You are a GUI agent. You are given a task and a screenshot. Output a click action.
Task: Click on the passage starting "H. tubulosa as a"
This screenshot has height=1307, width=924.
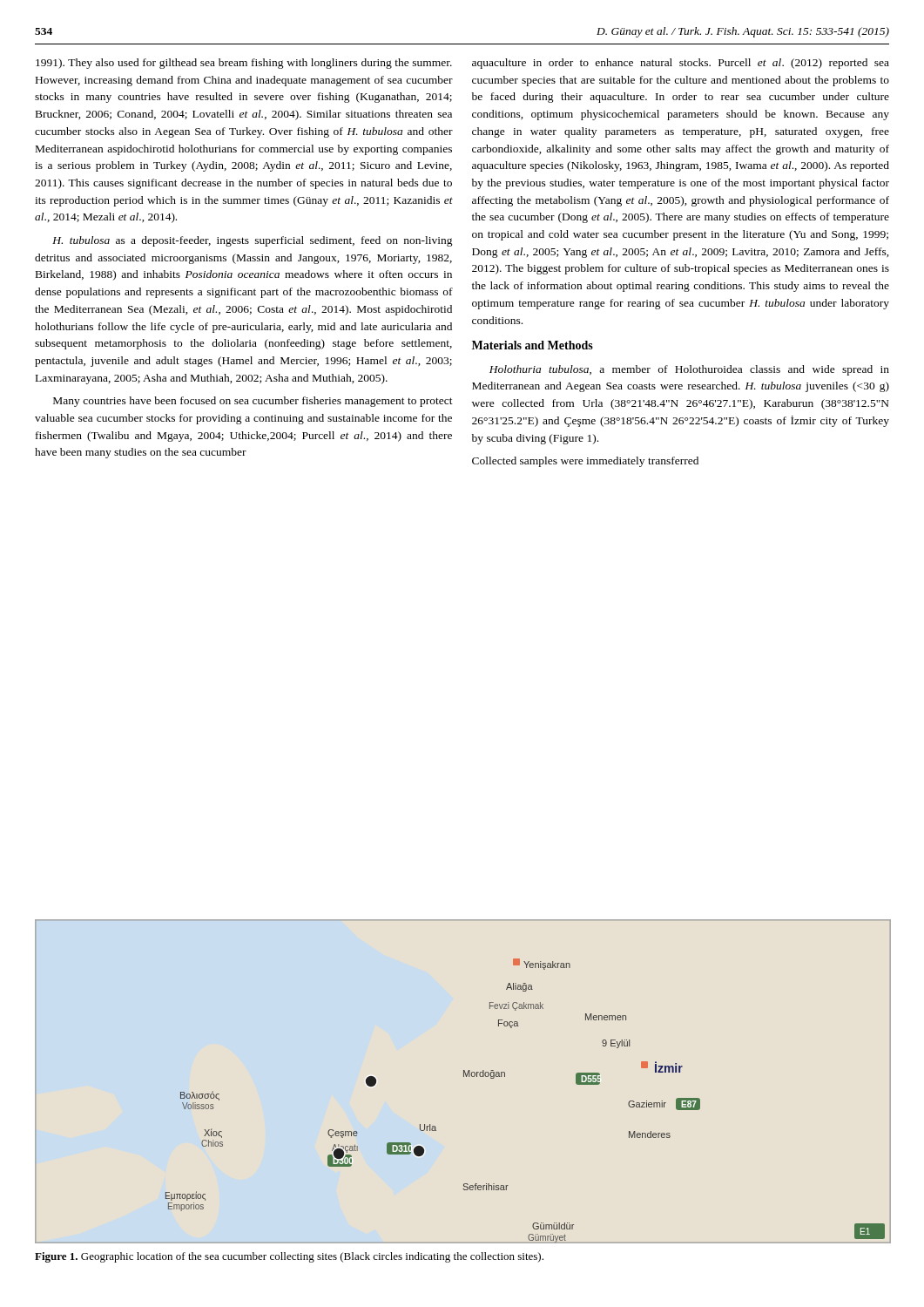click(x=244, y=309)
